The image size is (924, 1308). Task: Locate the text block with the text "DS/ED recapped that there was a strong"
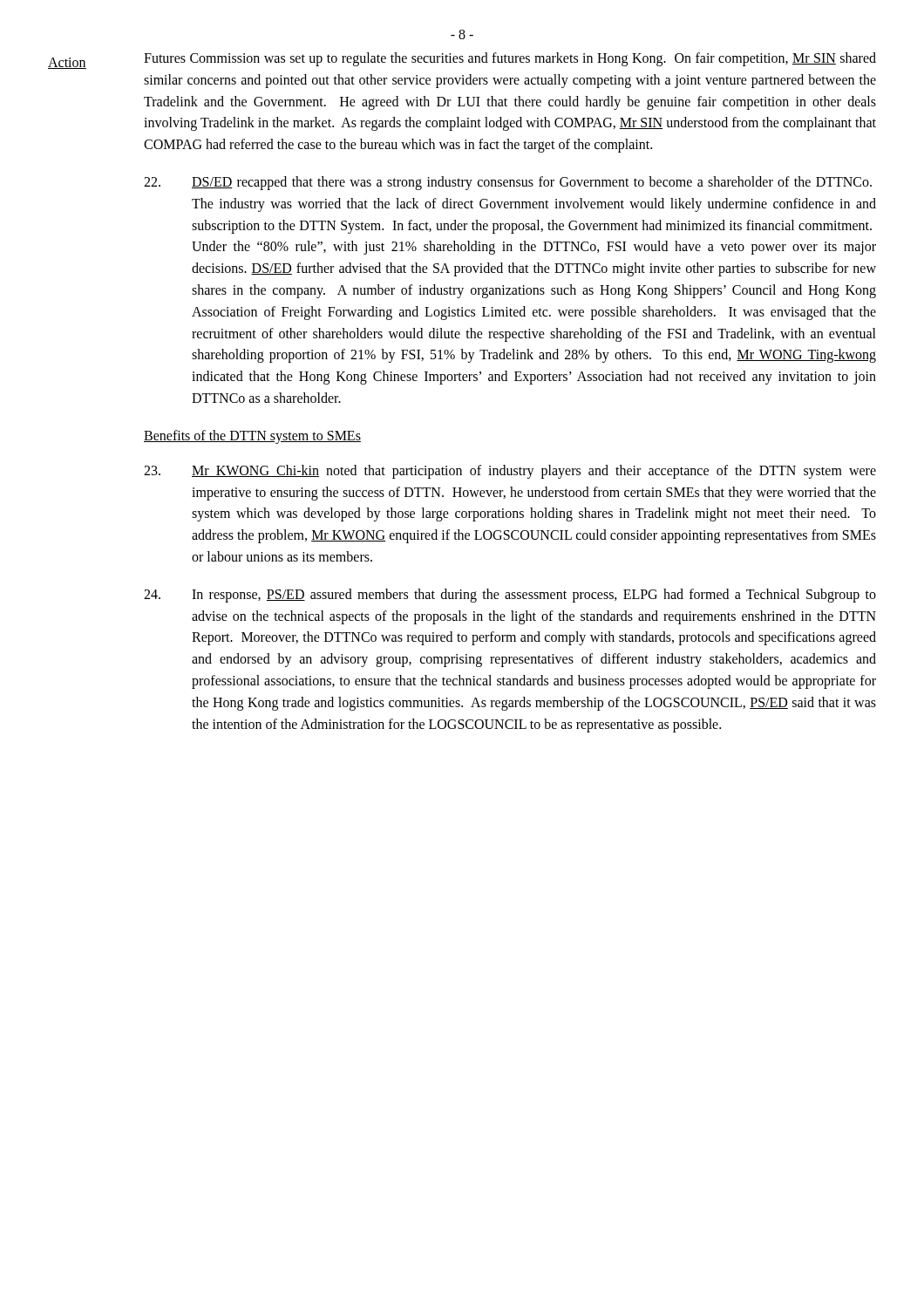[x=510, y=291]
